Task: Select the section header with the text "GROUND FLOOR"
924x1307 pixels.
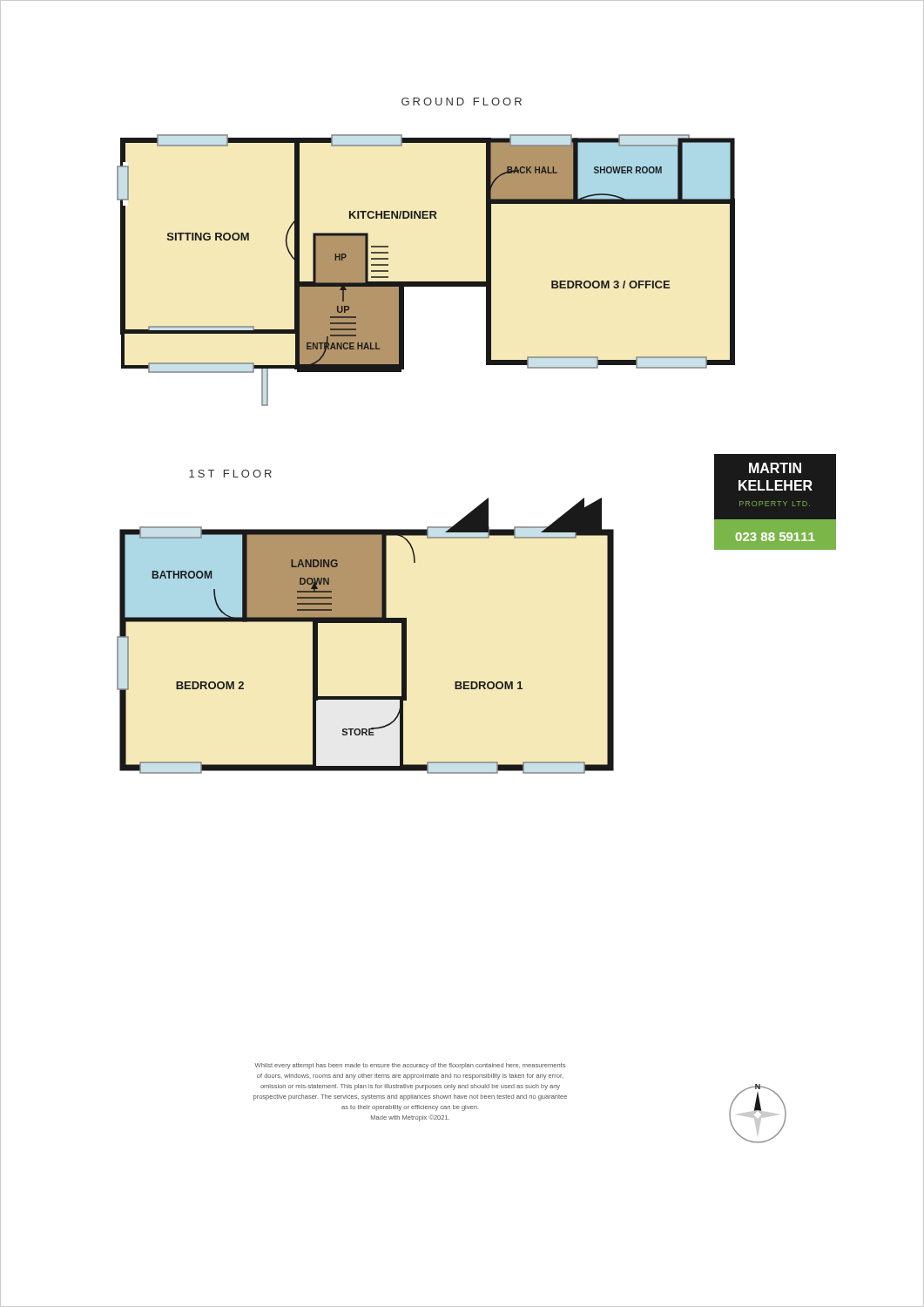Action: (x=463, y=102)
